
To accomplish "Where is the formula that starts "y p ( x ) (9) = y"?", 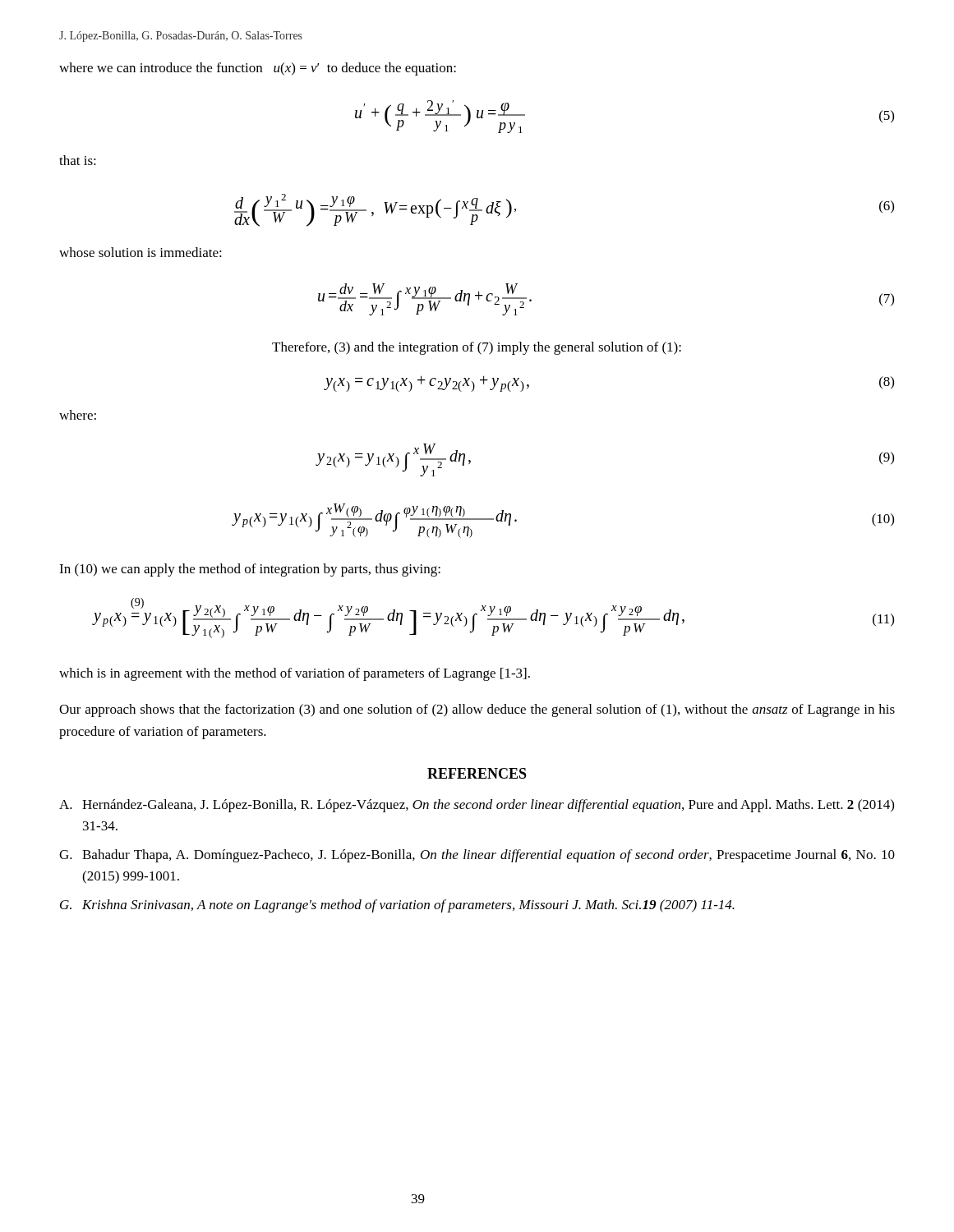I will tap(477, 619).
